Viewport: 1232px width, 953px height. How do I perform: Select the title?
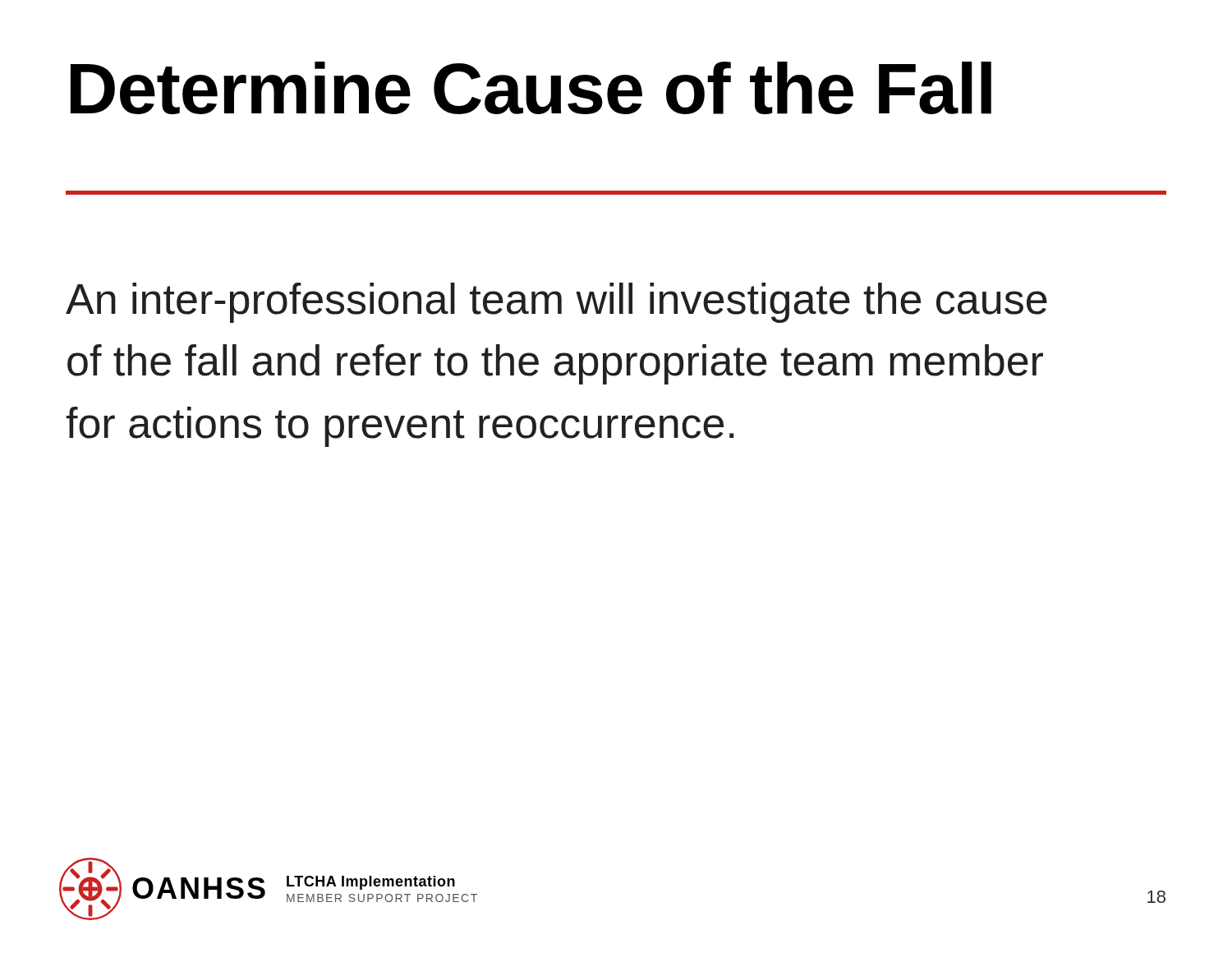tap(531, 89)
